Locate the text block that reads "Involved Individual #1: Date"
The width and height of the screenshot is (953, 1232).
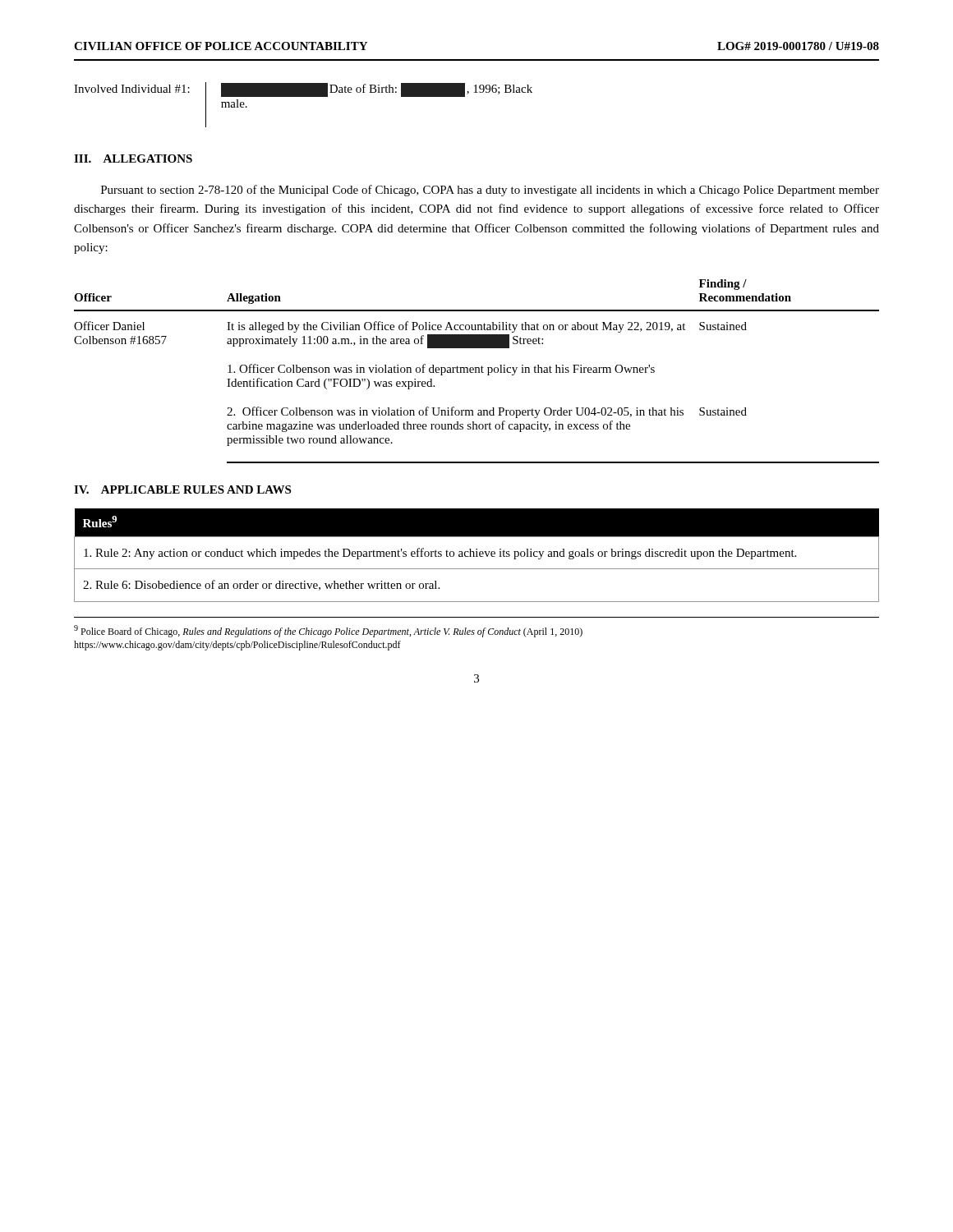coord(303,105)
